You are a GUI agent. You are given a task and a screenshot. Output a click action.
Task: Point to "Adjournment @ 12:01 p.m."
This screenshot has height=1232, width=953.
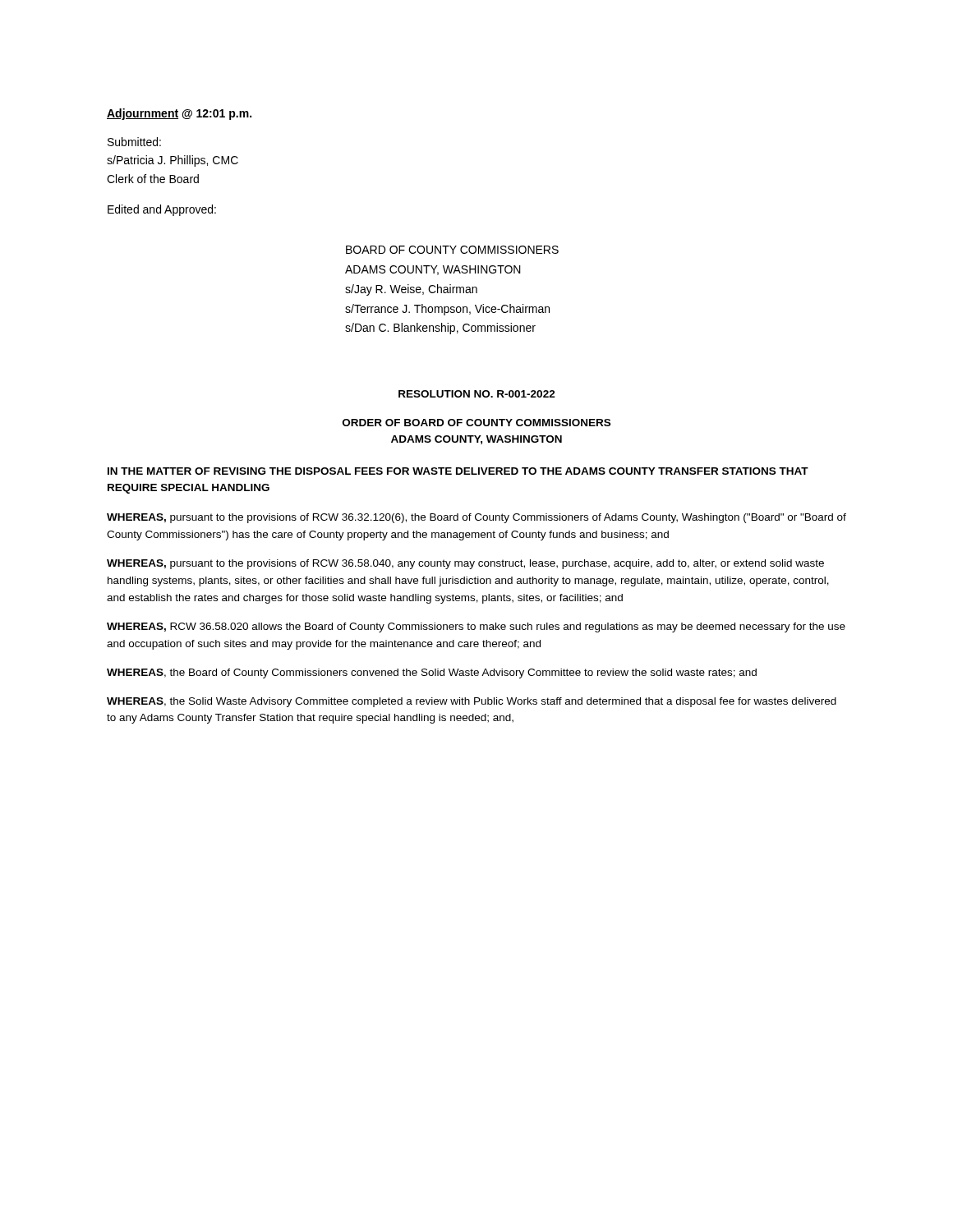[180, 113]
